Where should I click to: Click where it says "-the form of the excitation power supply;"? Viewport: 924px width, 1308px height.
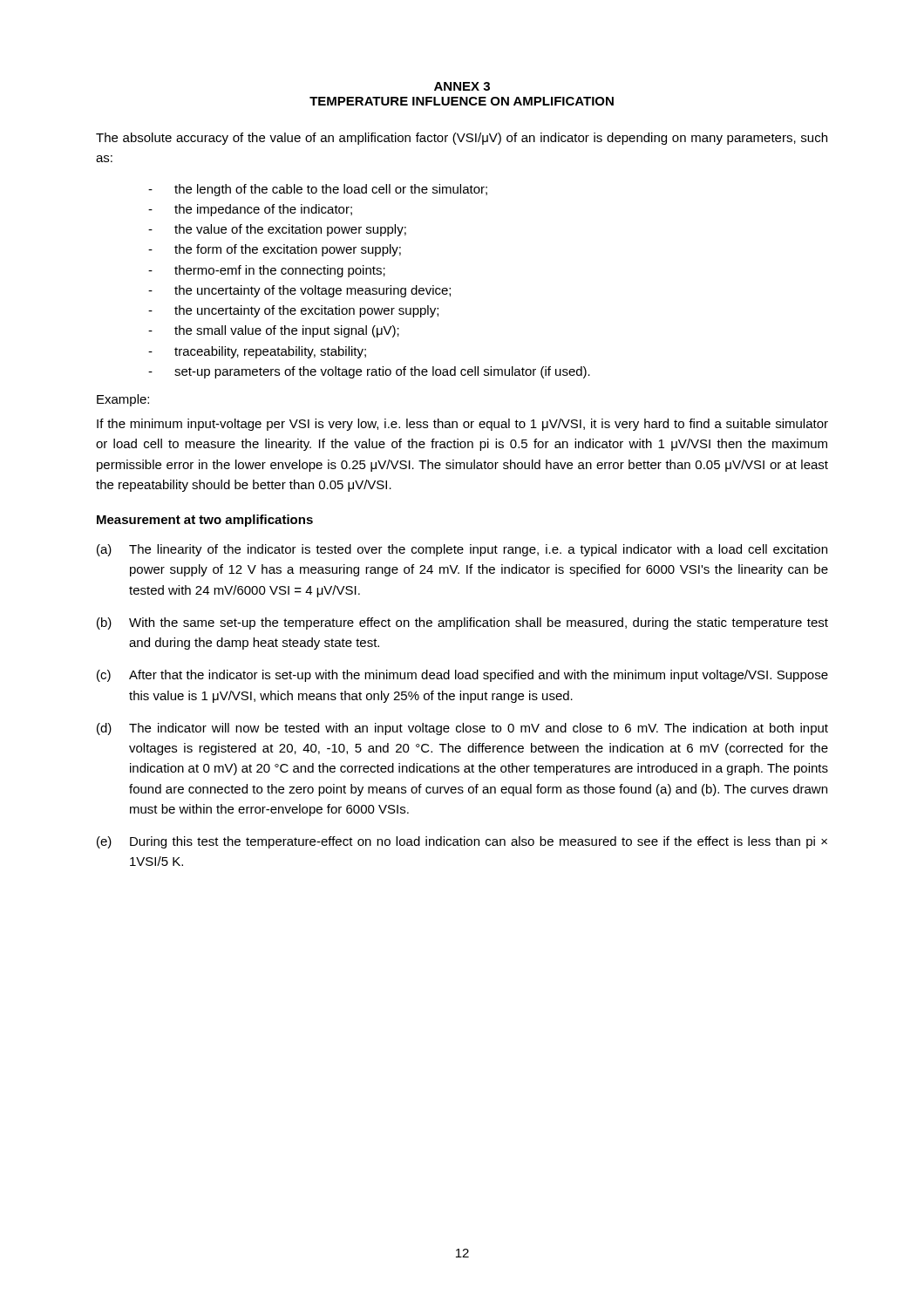coord(275,249)
